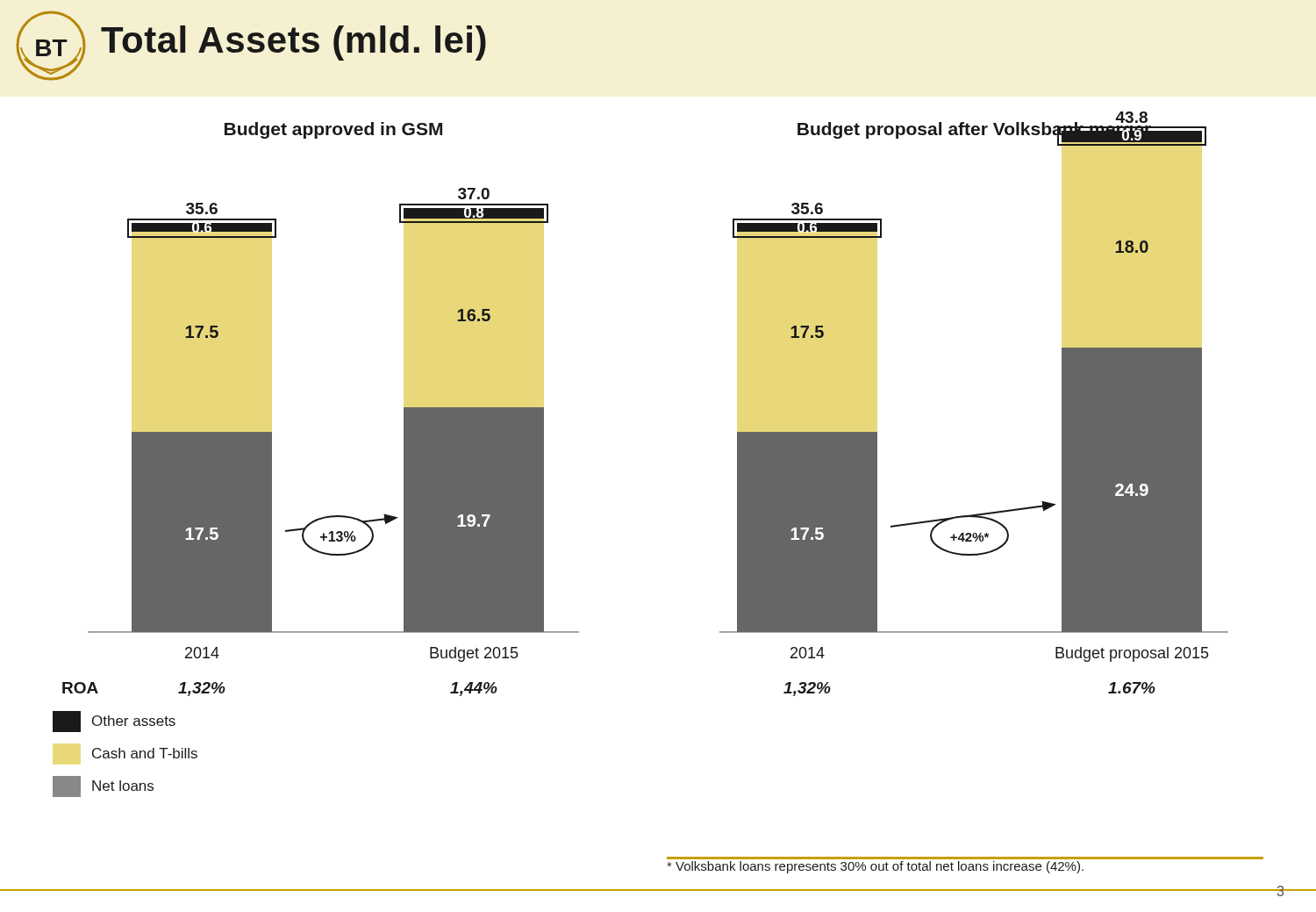Click on the list item containing "Cash and T-bills"
Image resolution: width=1316 pixels, height=912 pixels.
coord(125,754)
